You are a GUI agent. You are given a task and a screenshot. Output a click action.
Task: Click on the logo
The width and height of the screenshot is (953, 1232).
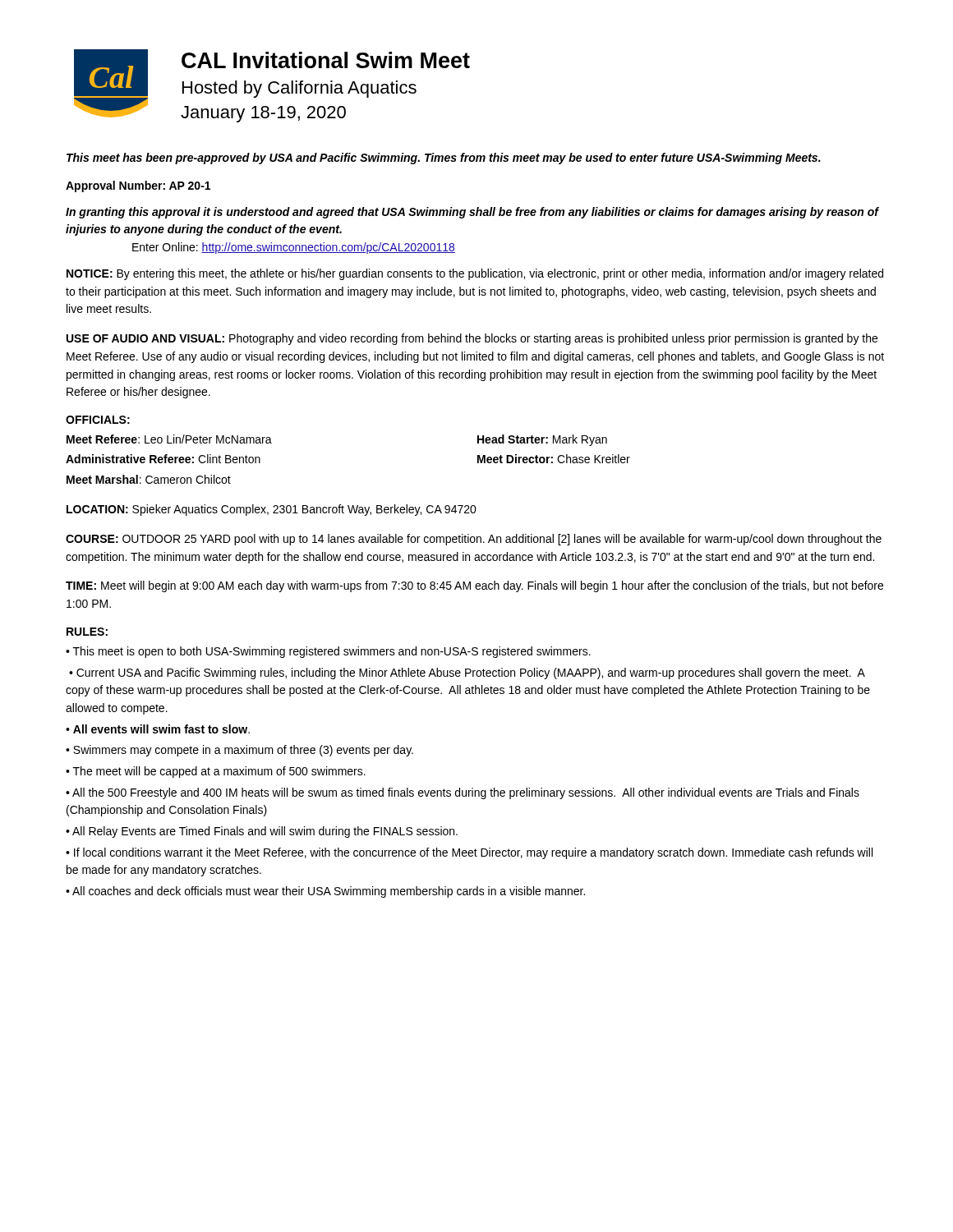pyautogui.click(x=111, y=86)
